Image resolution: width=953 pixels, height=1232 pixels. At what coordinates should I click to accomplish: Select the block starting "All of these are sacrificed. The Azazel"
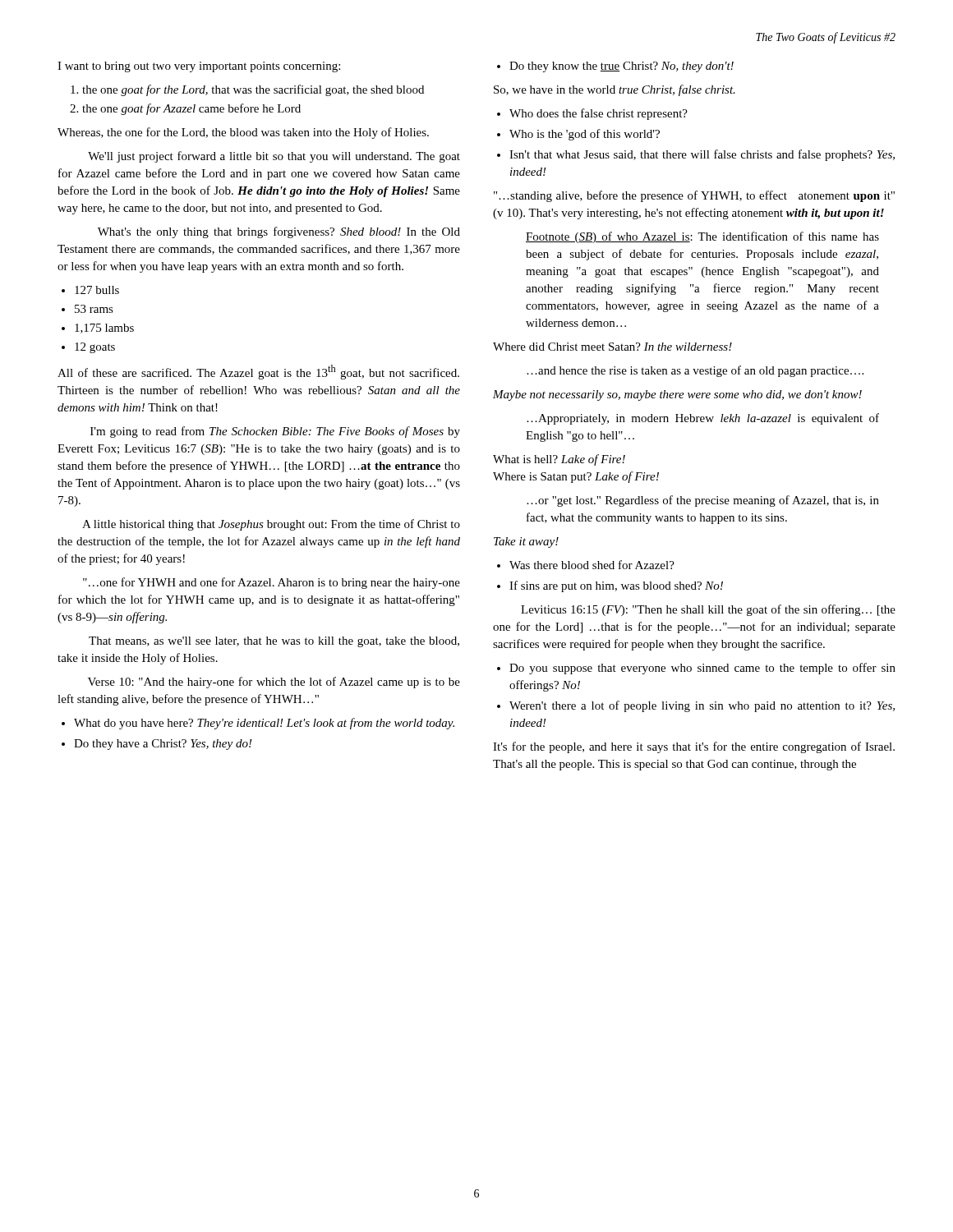[259, 389]
